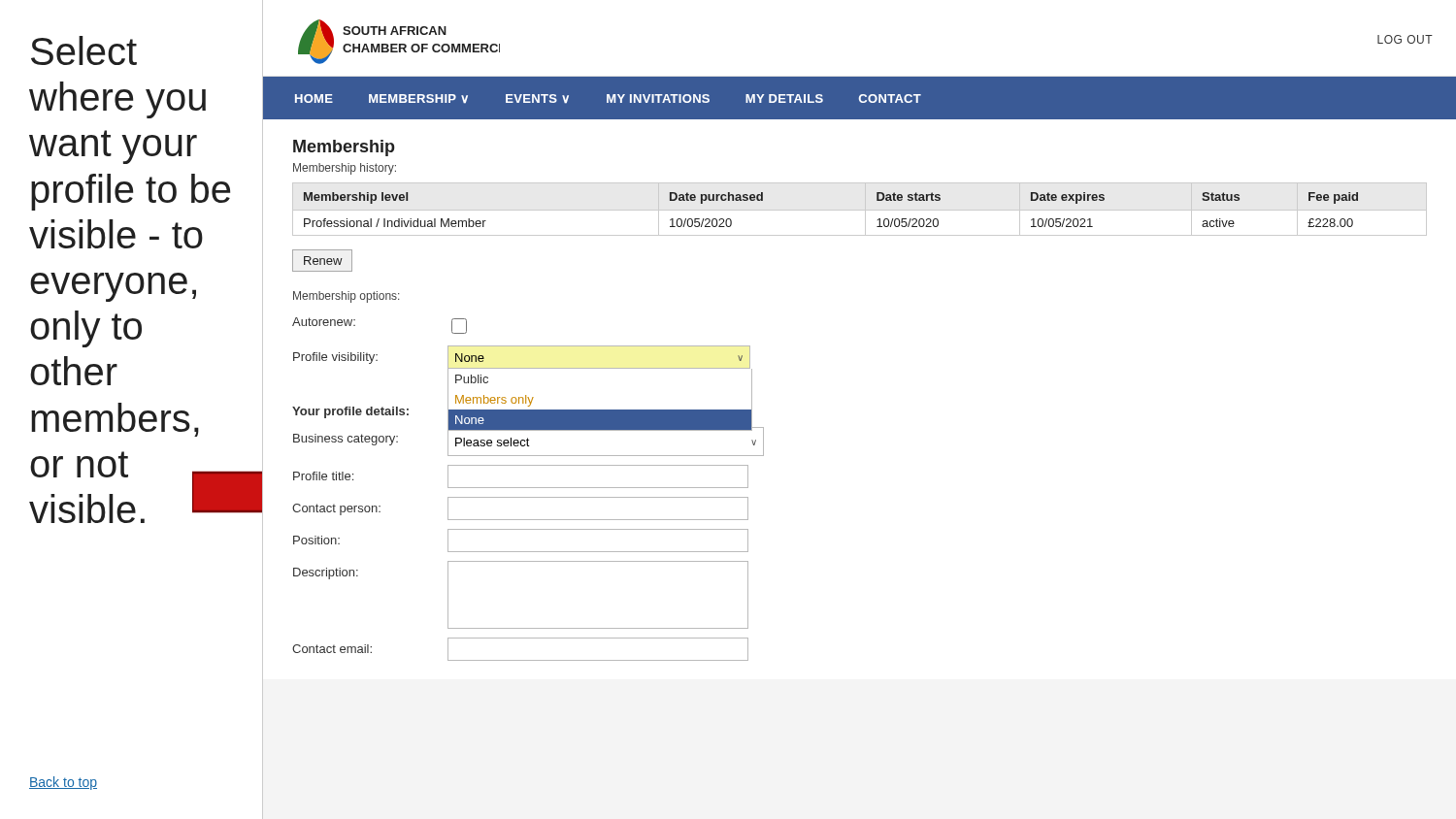
Task: Point to "Business category: Please select ∨"
Action: (x=528, y=442)
